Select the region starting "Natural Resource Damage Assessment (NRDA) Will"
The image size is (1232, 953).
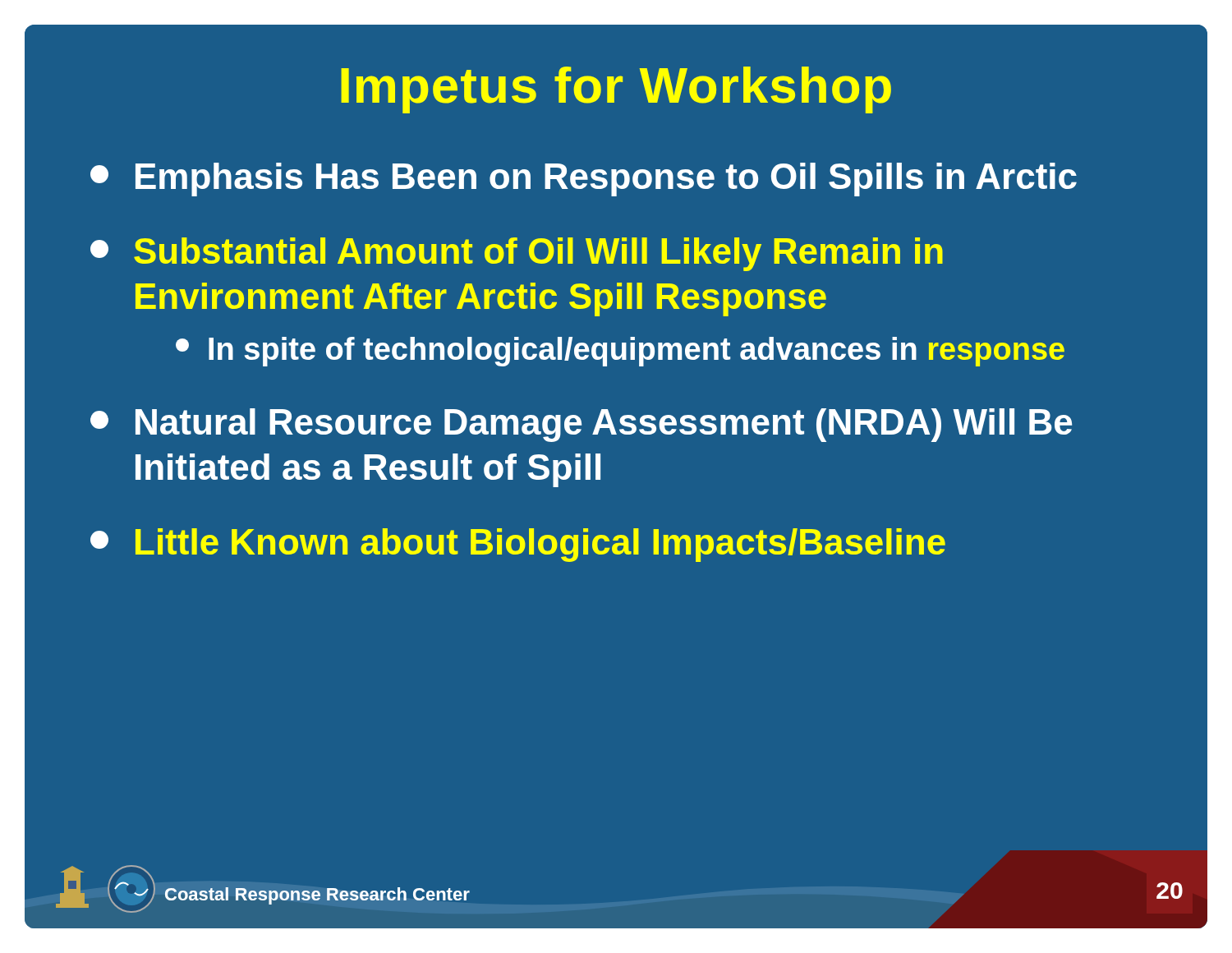click(616, 444)
